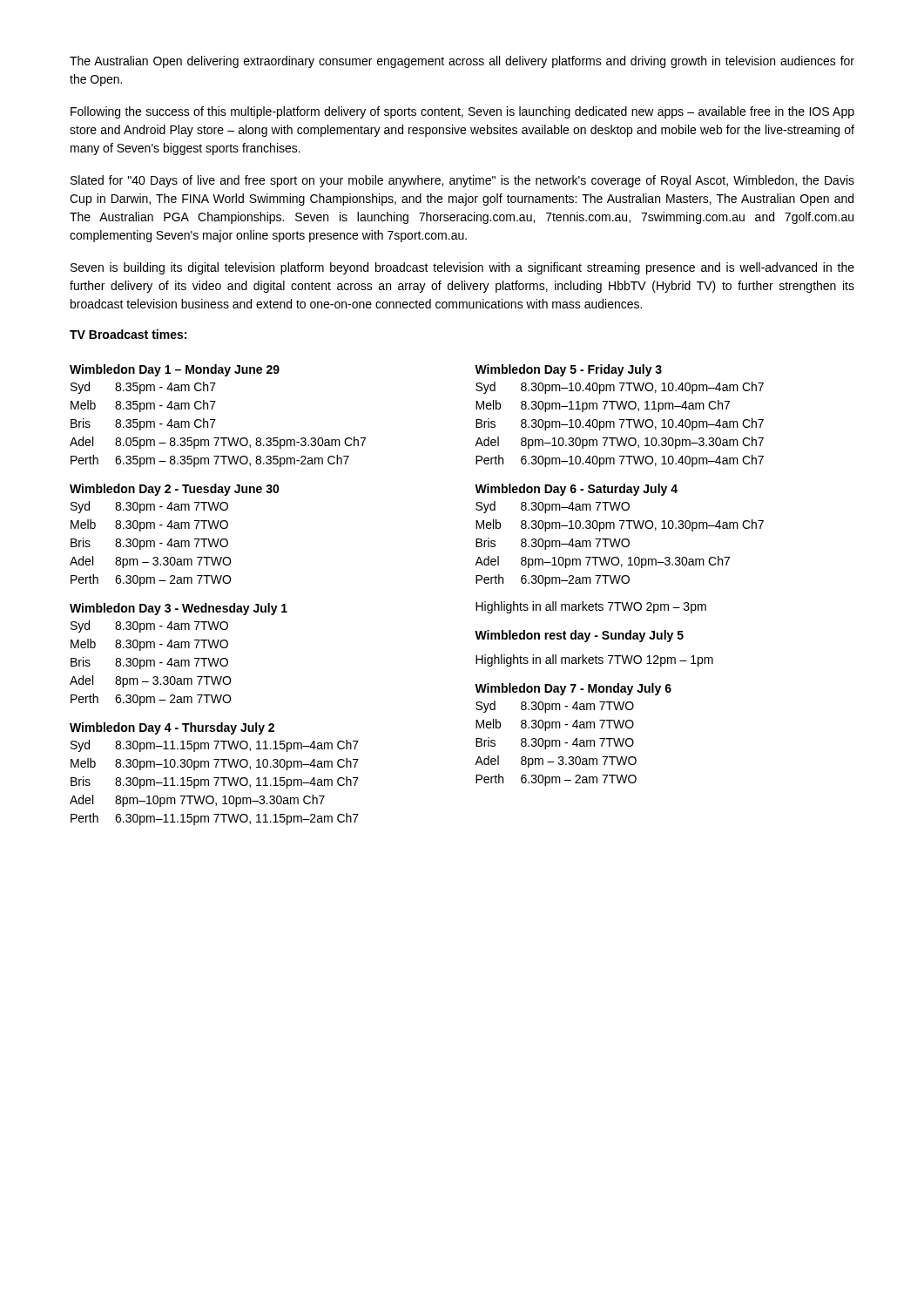Viewport: 924px width, 1307px height.
Task: Find the text starting "Wimbledon Day 2 - Tuesday"
Action: point(175,490)
